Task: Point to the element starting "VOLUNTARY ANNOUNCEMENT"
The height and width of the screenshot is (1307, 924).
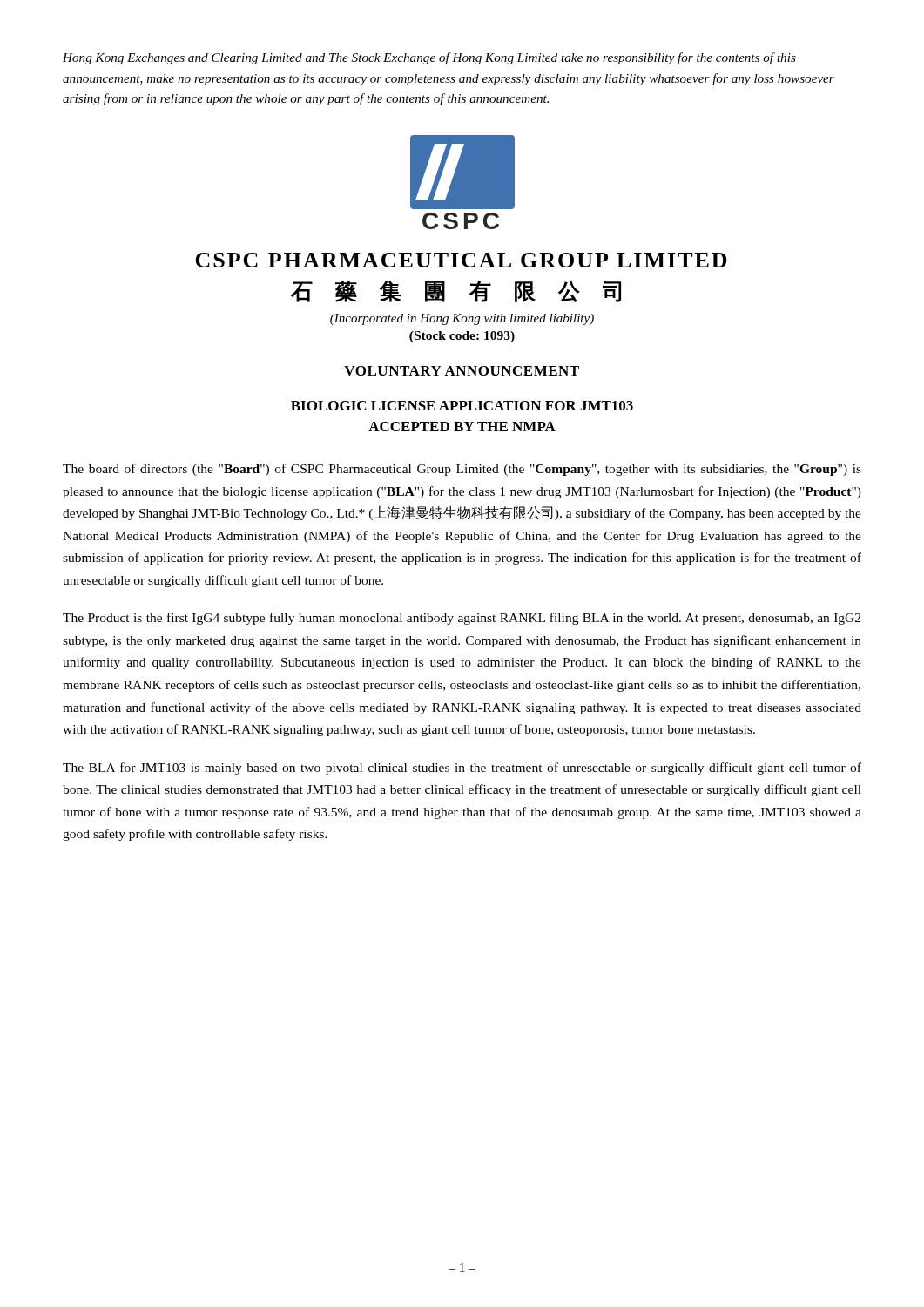Action: pos(462,370)
